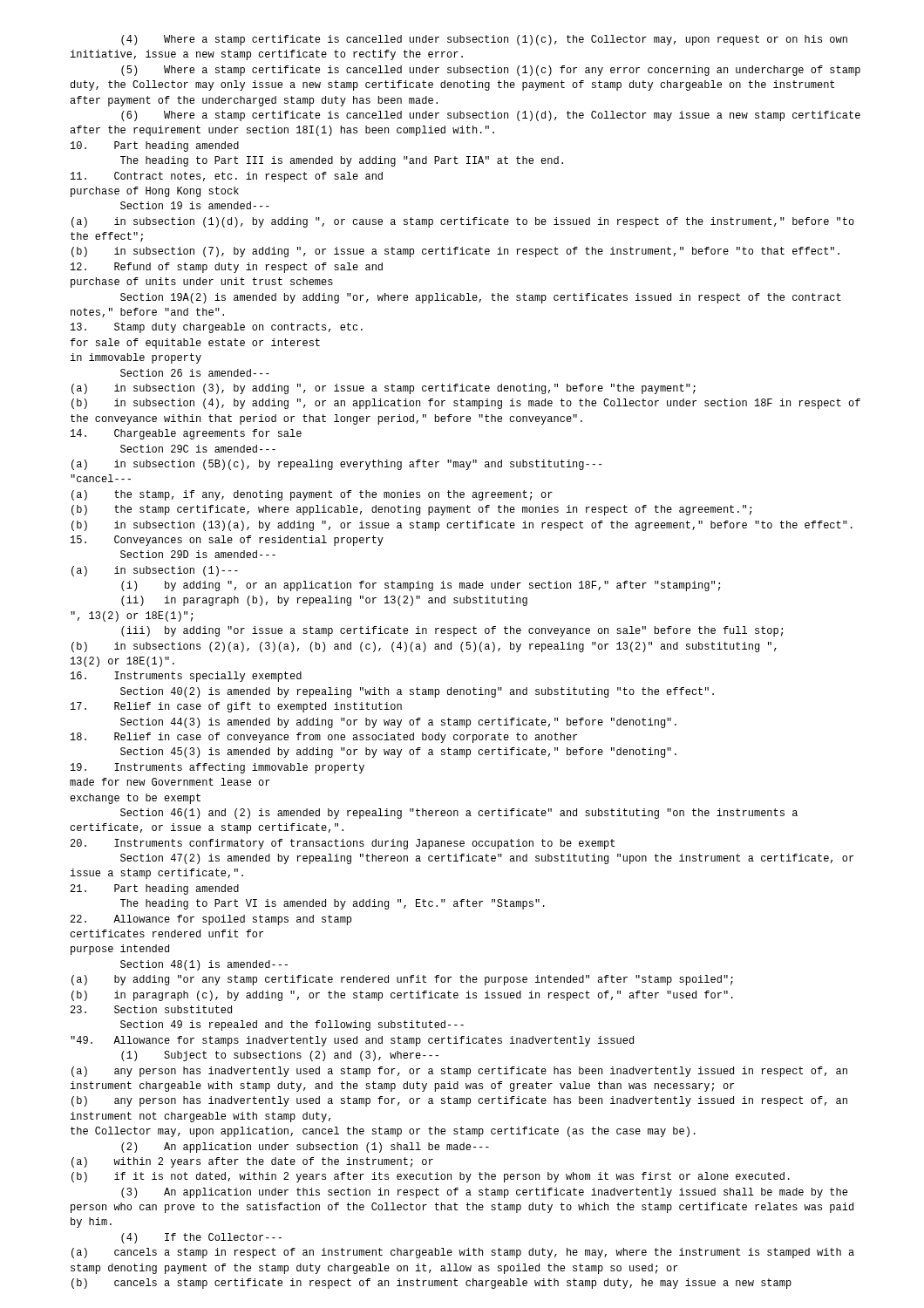This screenshot has width=924, height=1308.
Task: Point to the text starting "11. Contract notes, etc. in respect"
Action: coord(465,214)
